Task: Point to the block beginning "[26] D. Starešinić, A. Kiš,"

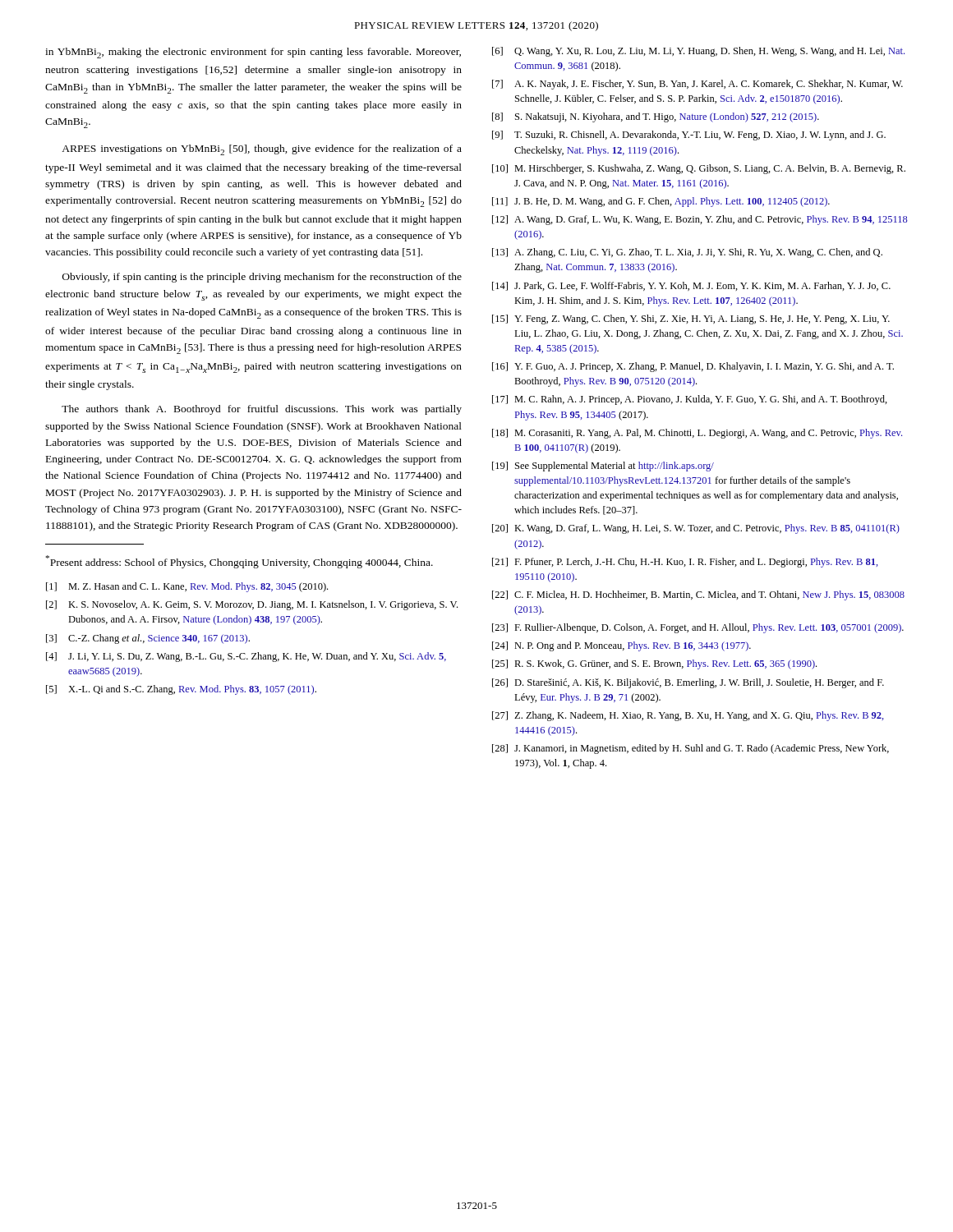Action: click(x=700, y=690)
